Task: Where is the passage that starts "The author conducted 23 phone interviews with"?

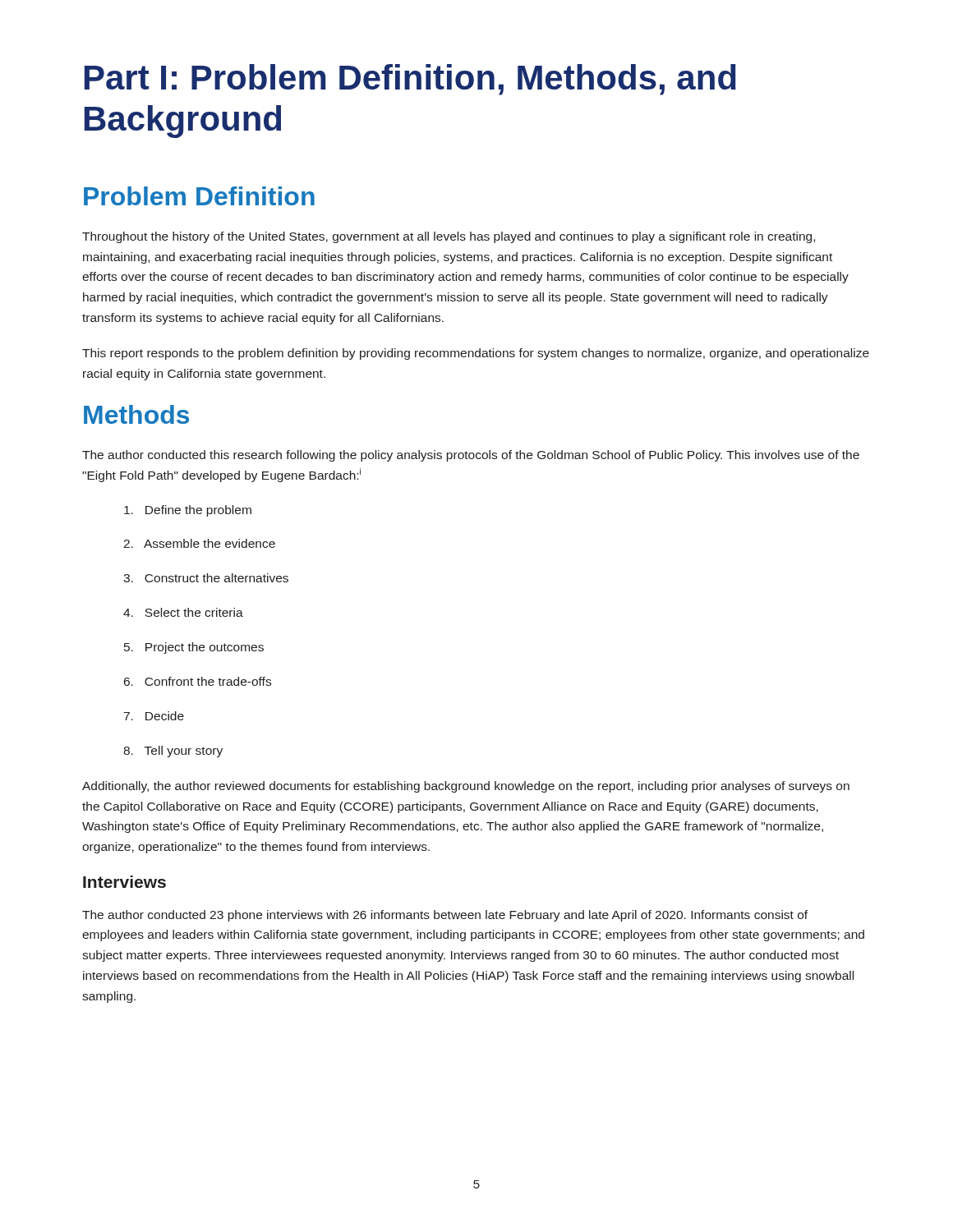Action: tap(476, 956)
